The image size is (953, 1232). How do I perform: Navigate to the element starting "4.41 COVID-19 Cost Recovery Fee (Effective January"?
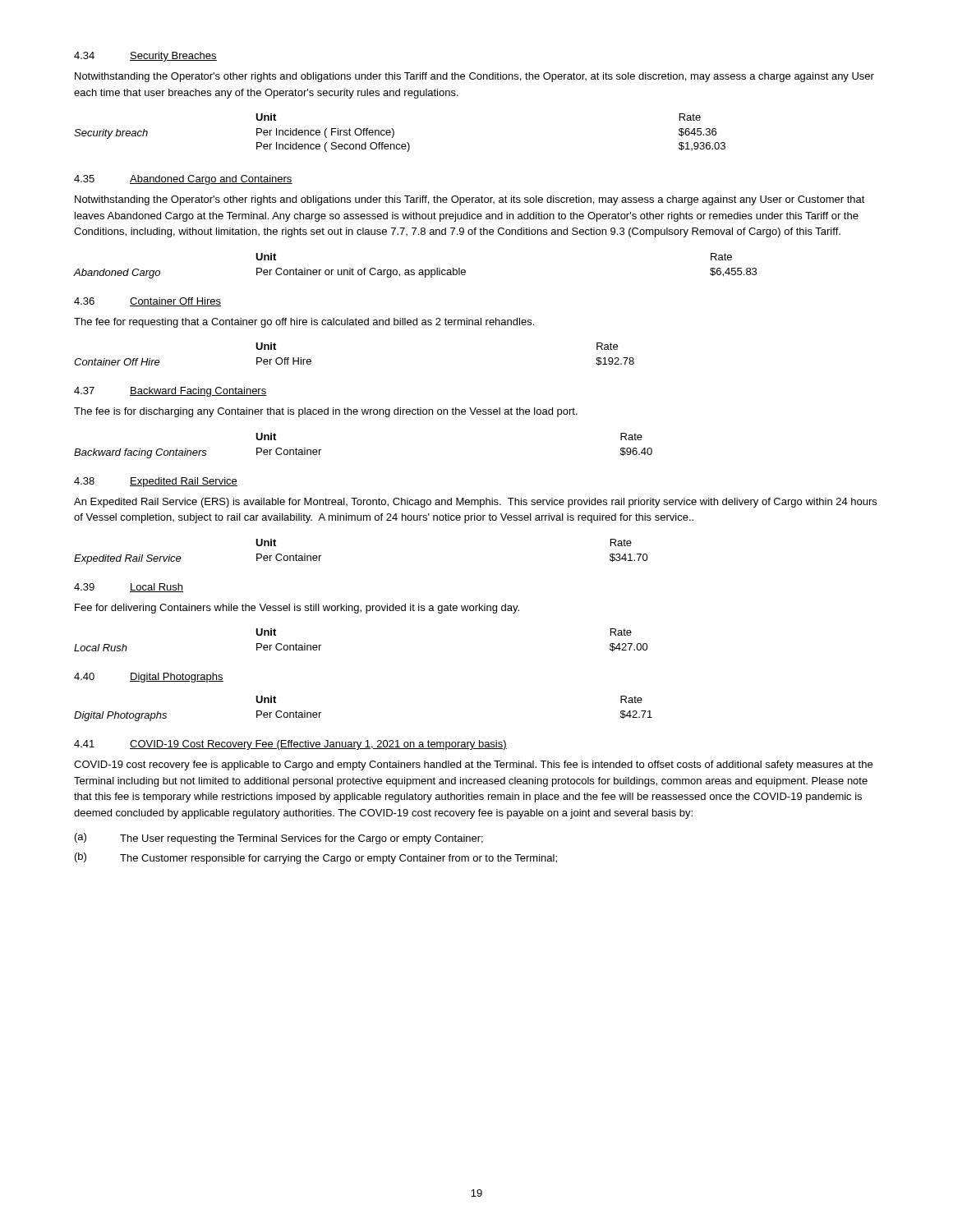pyautogui.click(x=290, y=744)
